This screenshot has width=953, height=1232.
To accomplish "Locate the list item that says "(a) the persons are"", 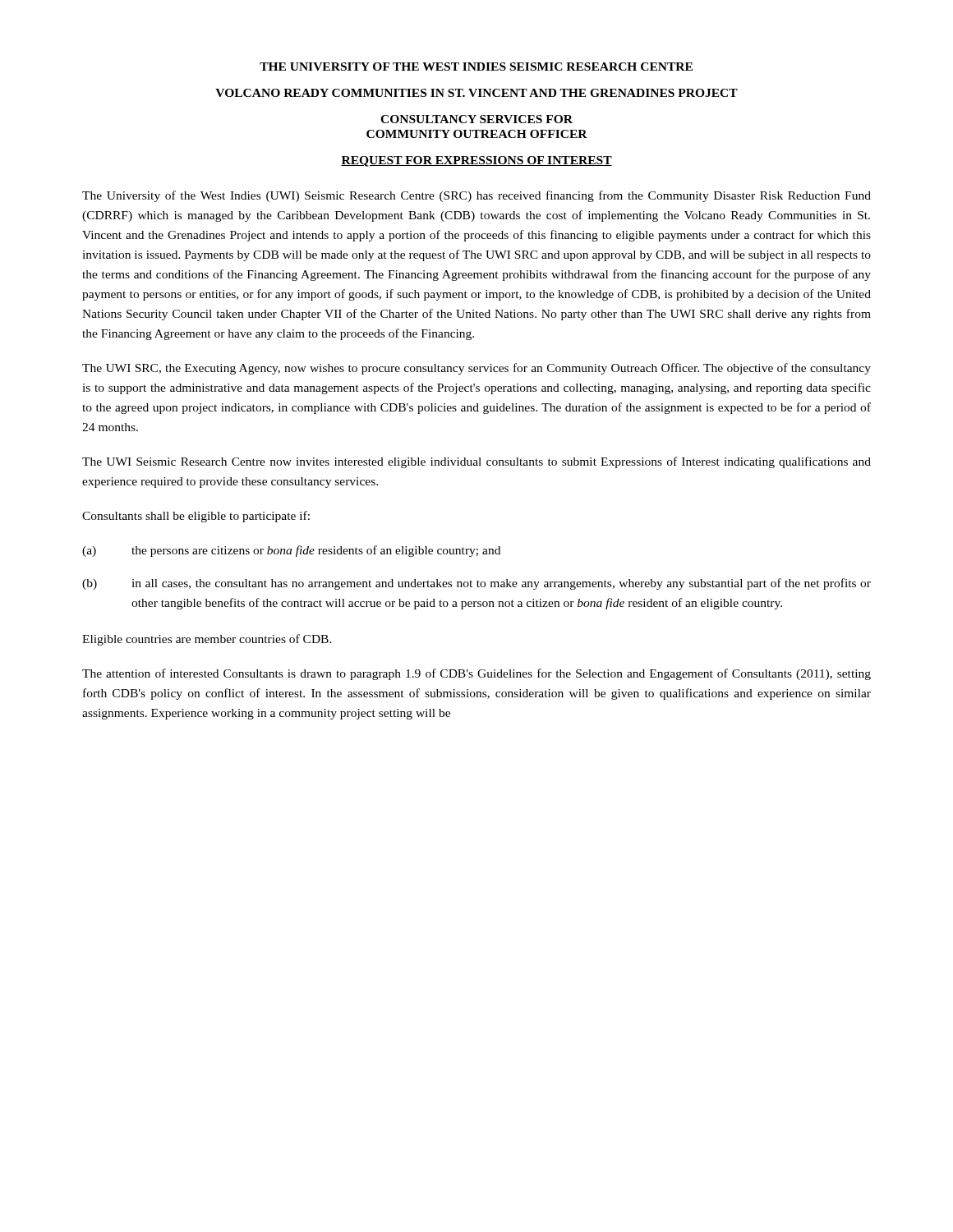I will (x=476, y=550).
